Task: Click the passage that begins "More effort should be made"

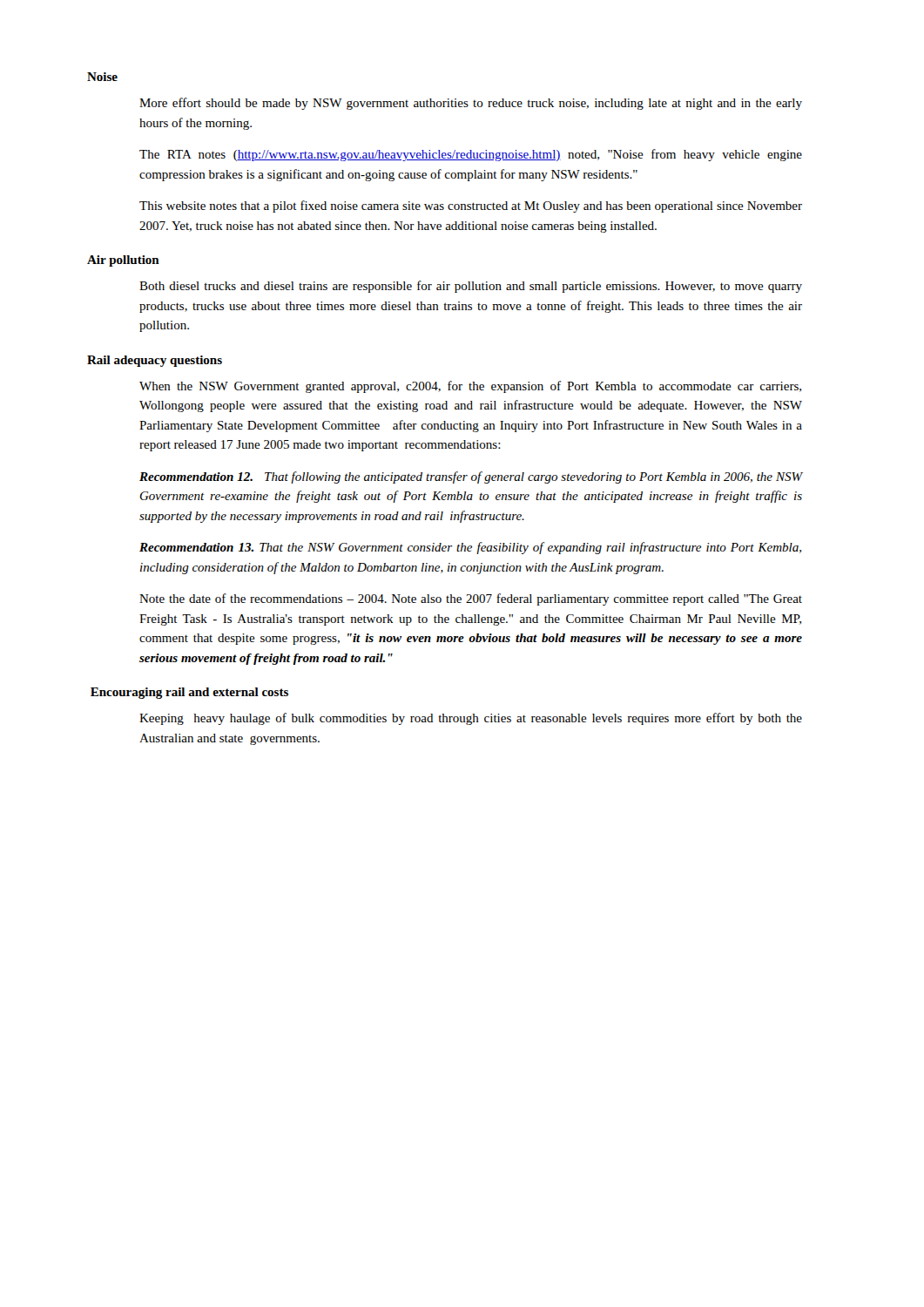Action: (x=471, y=113)
